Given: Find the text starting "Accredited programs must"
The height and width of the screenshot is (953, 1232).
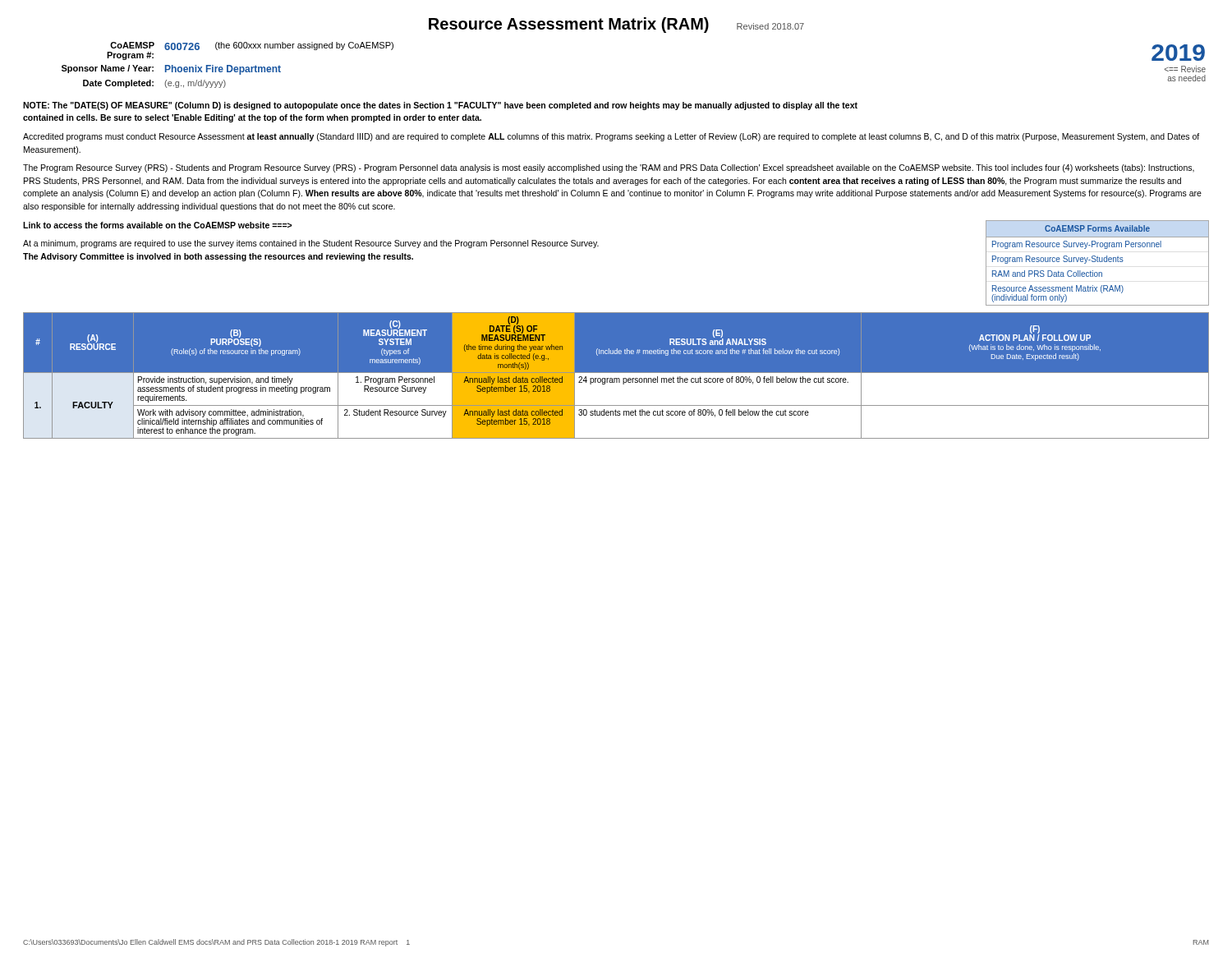Looking at the screenshot, I should click(611, 143).
